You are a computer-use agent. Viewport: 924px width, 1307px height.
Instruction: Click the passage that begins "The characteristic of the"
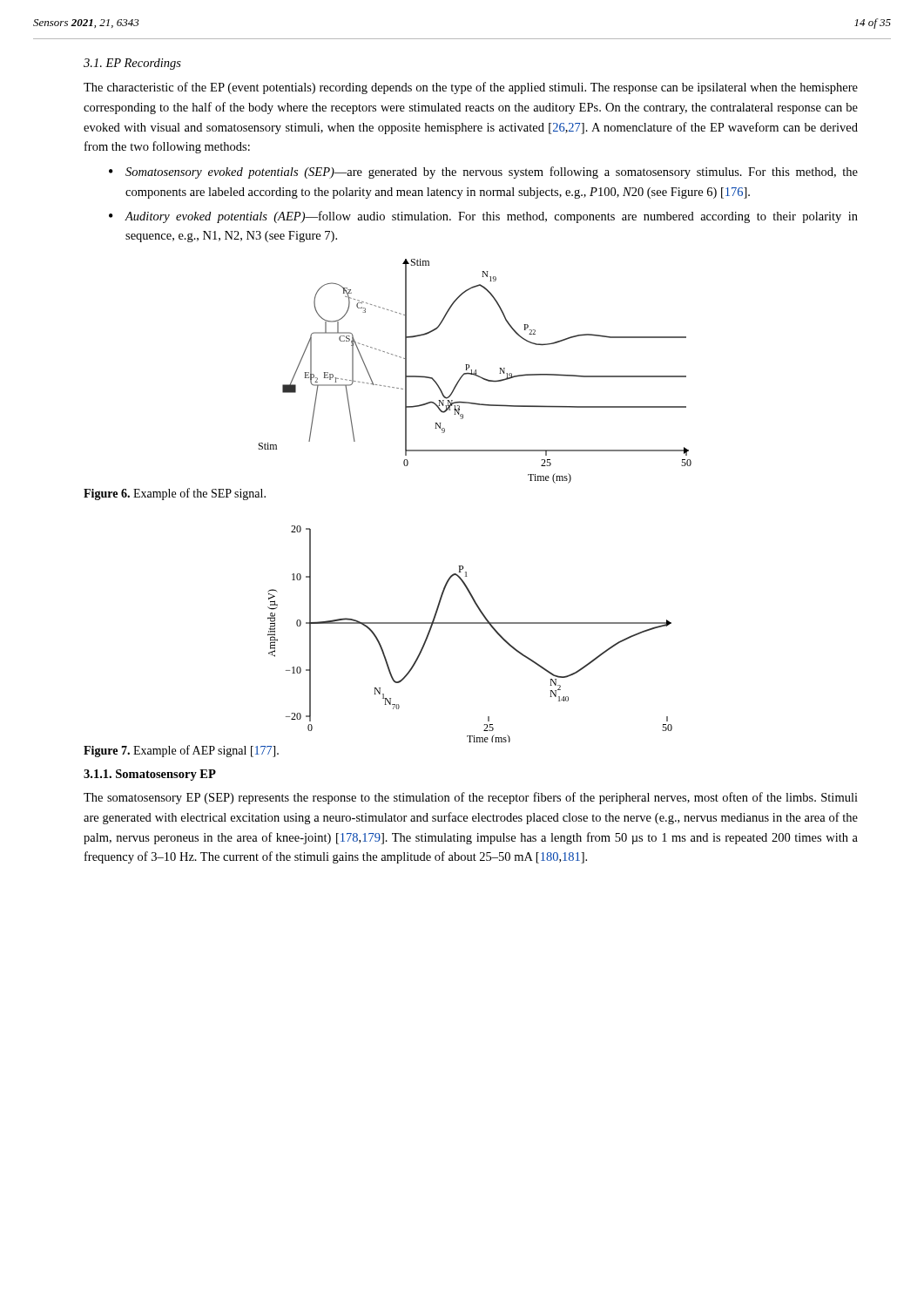[471, 117]
